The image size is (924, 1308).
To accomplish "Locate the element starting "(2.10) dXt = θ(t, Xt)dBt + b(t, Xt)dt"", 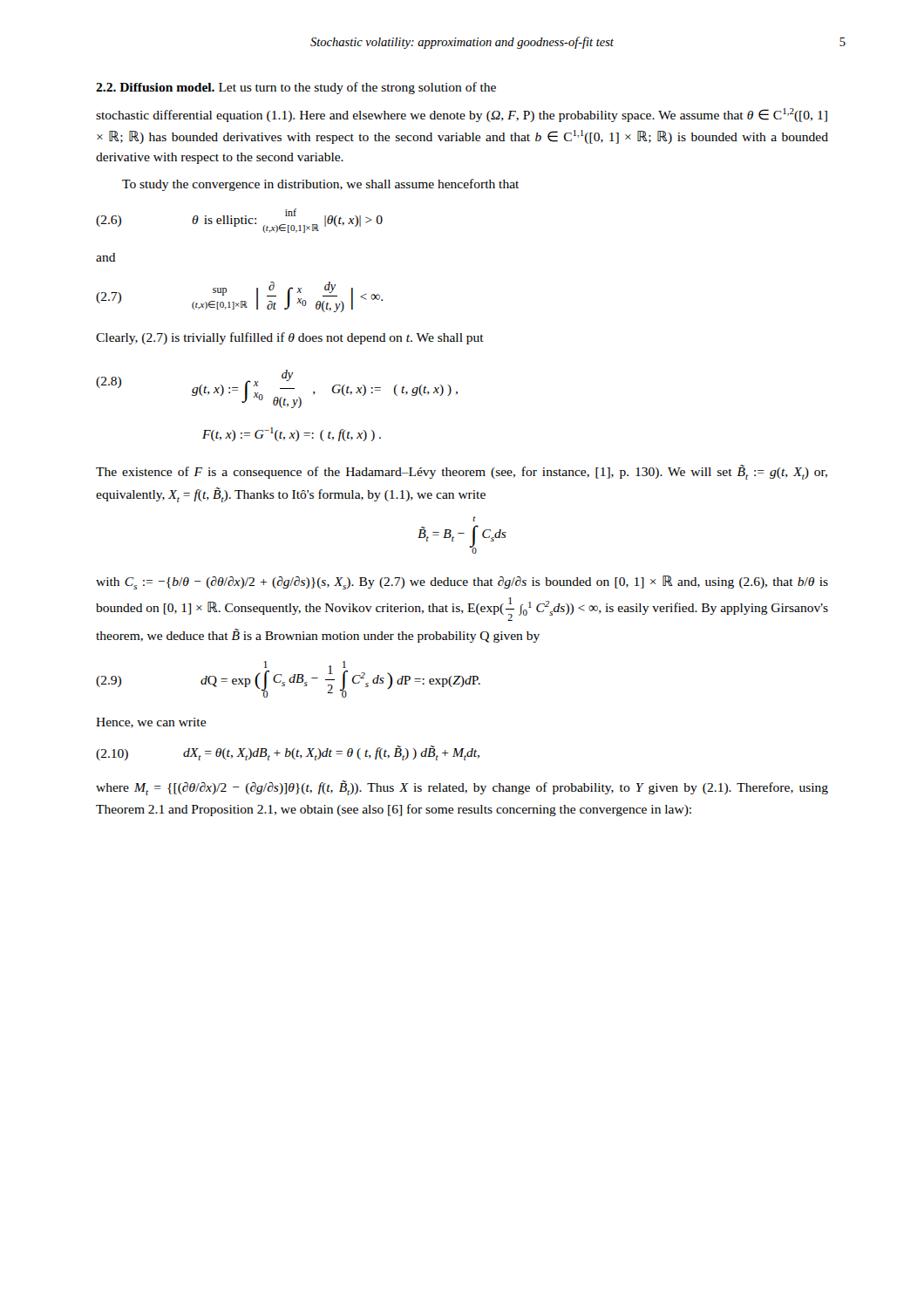I will point(462,753).
